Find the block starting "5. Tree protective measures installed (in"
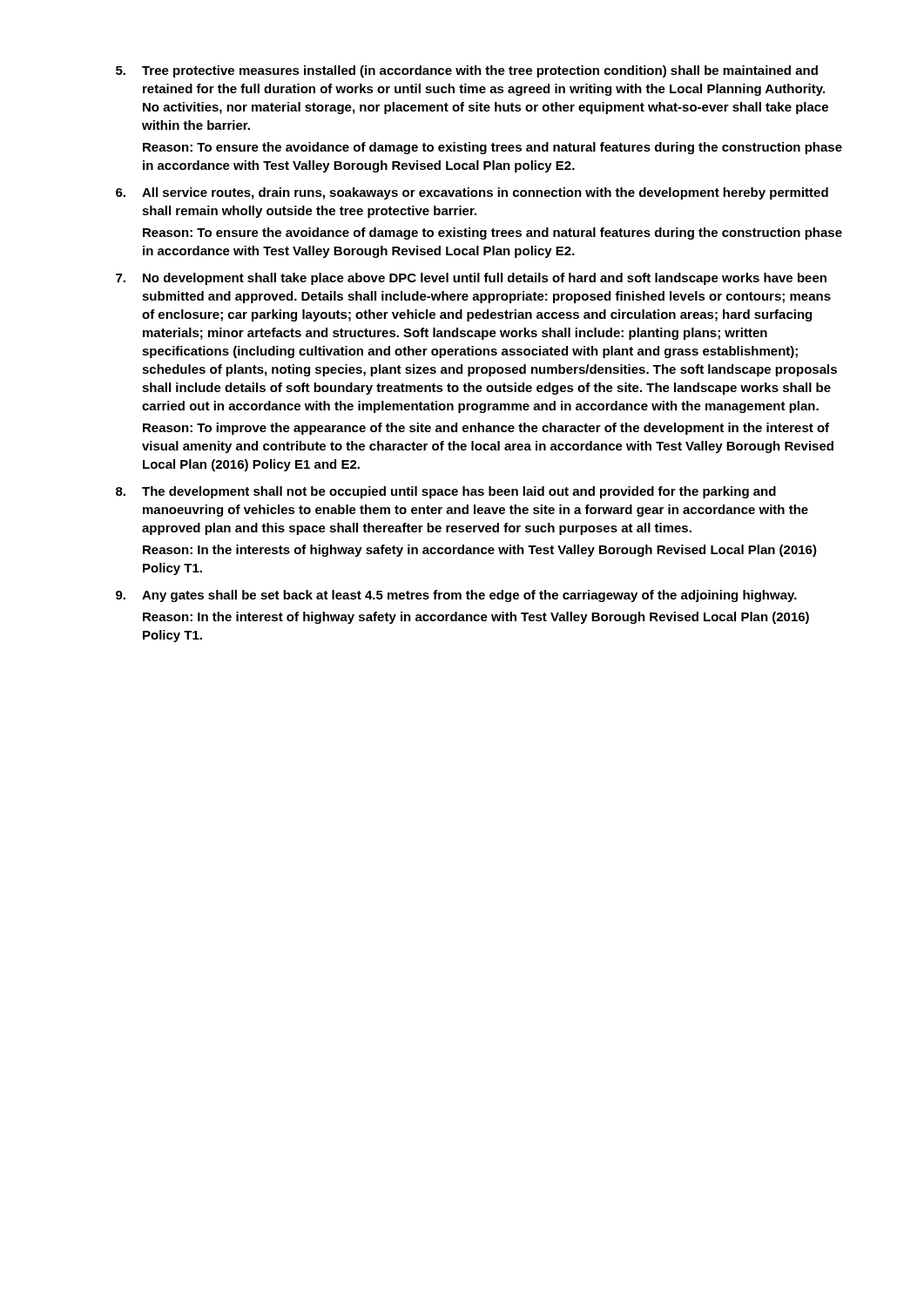The image size is (924, 1307). [x=462, y=118]
